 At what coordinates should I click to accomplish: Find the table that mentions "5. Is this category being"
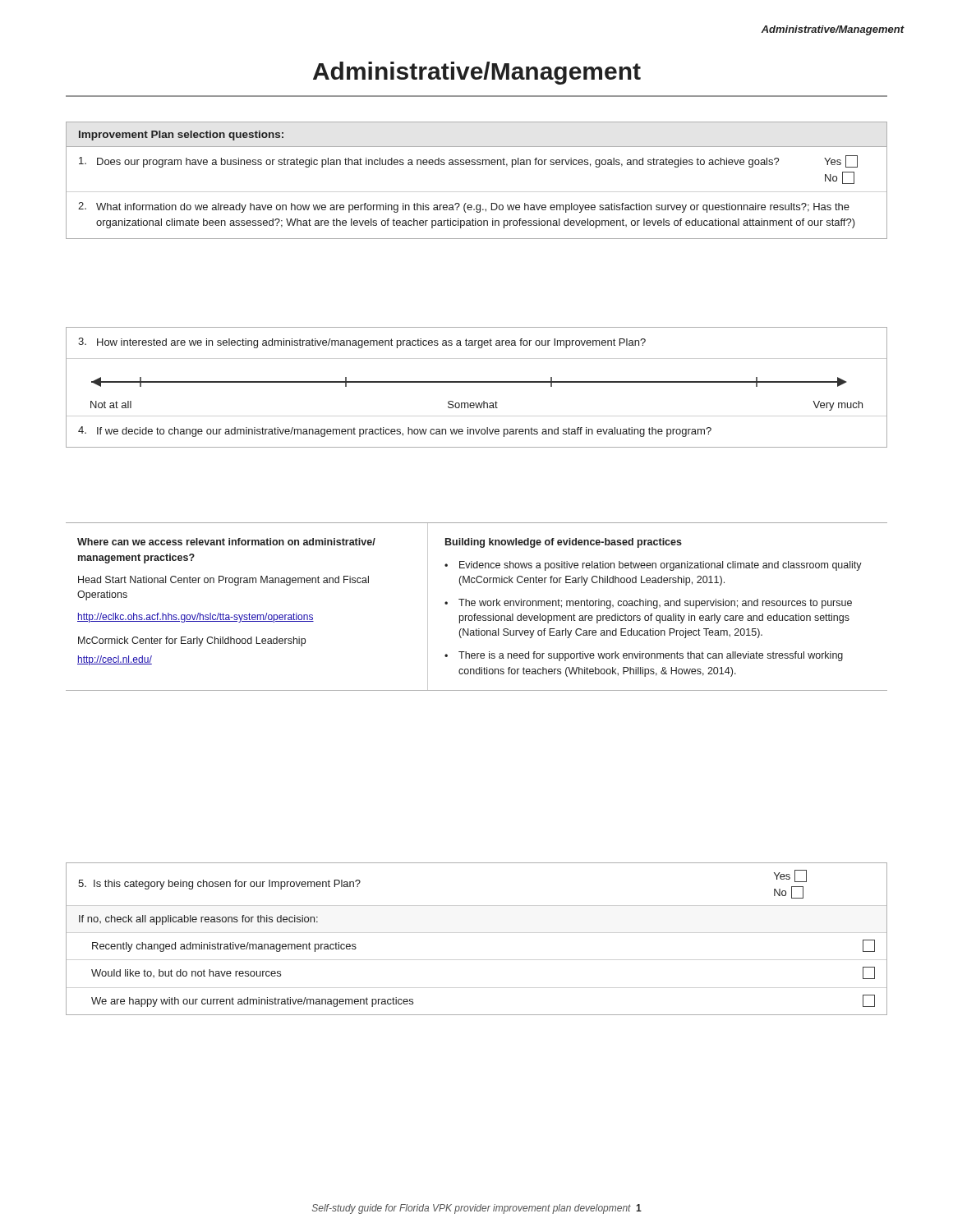point(476,939)
